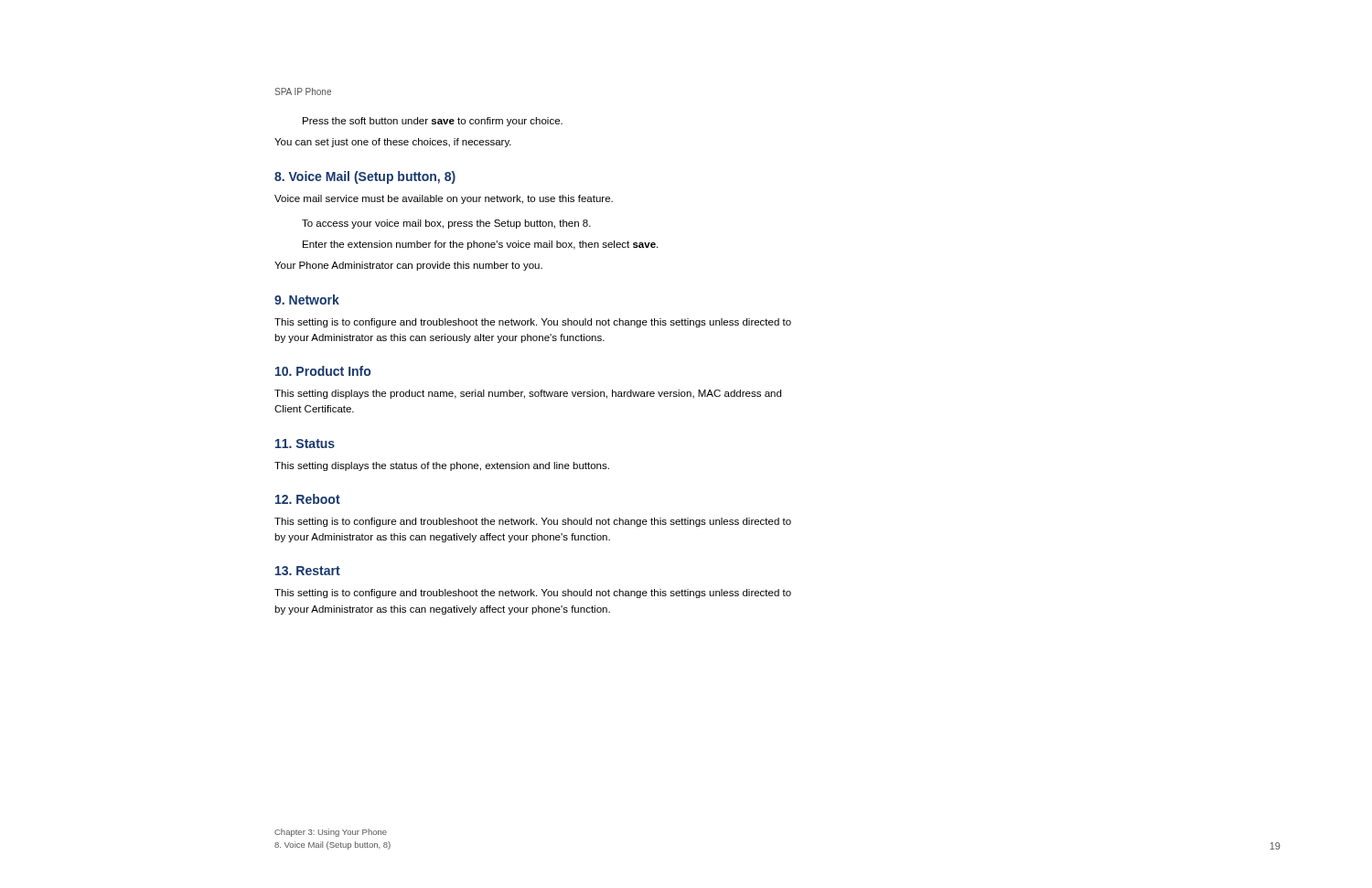Locate the passage starting "This setting displays the product name,"
This screenshot has width=1372, height=888.
click(528, 401)
